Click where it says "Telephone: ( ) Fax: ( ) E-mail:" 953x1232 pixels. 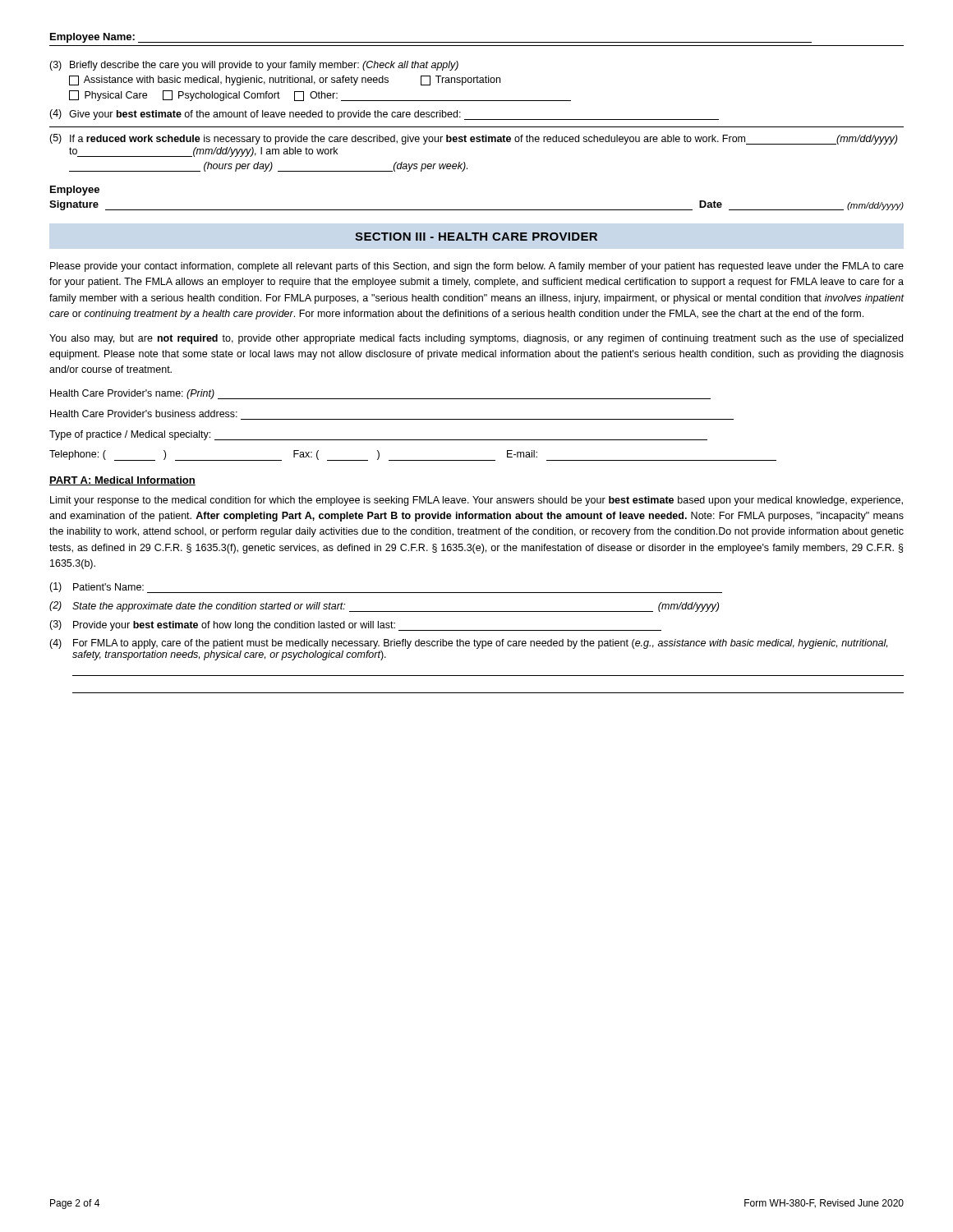coord(413,454)
